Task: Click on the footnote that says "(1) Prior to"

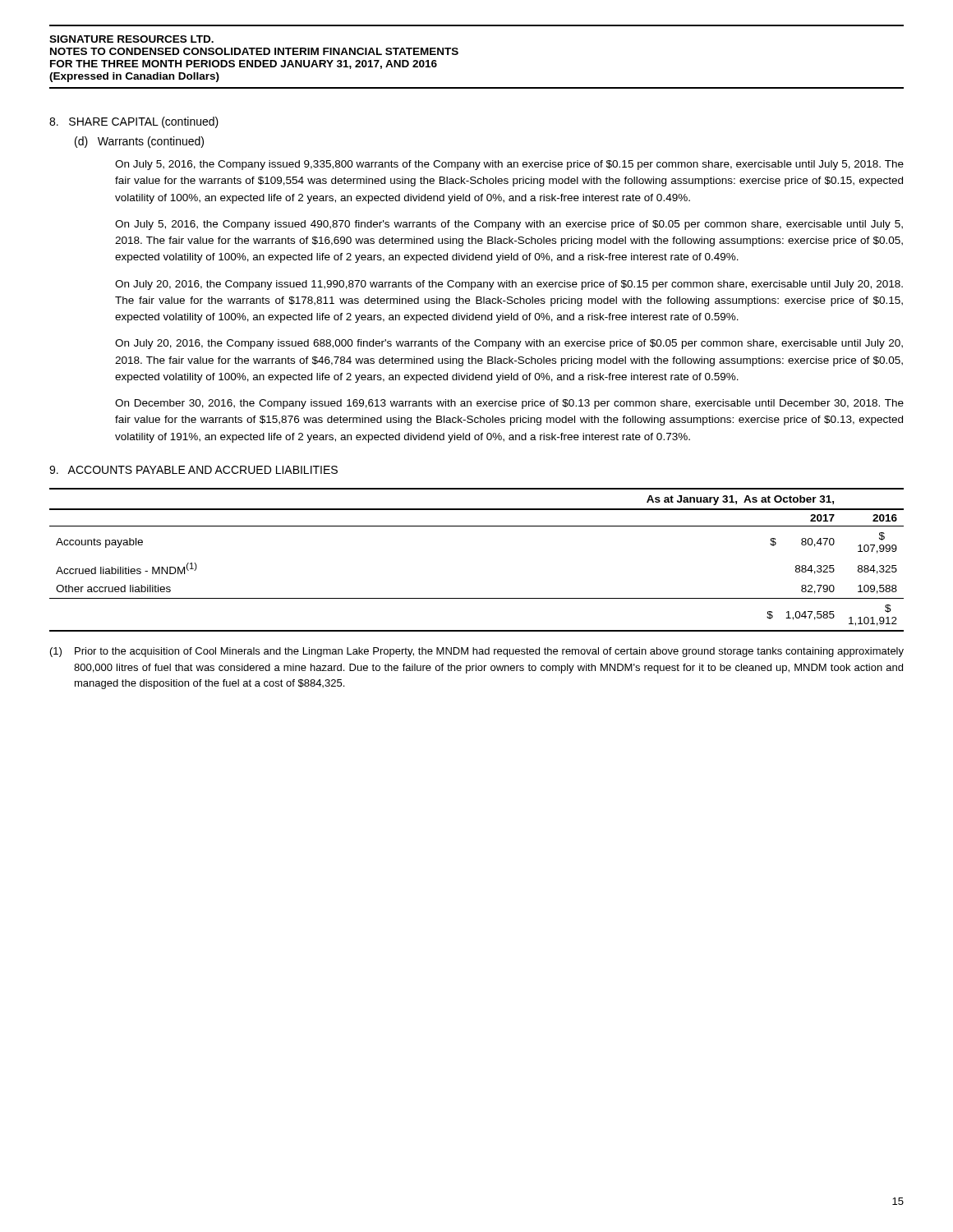Action: coord(476,667)
